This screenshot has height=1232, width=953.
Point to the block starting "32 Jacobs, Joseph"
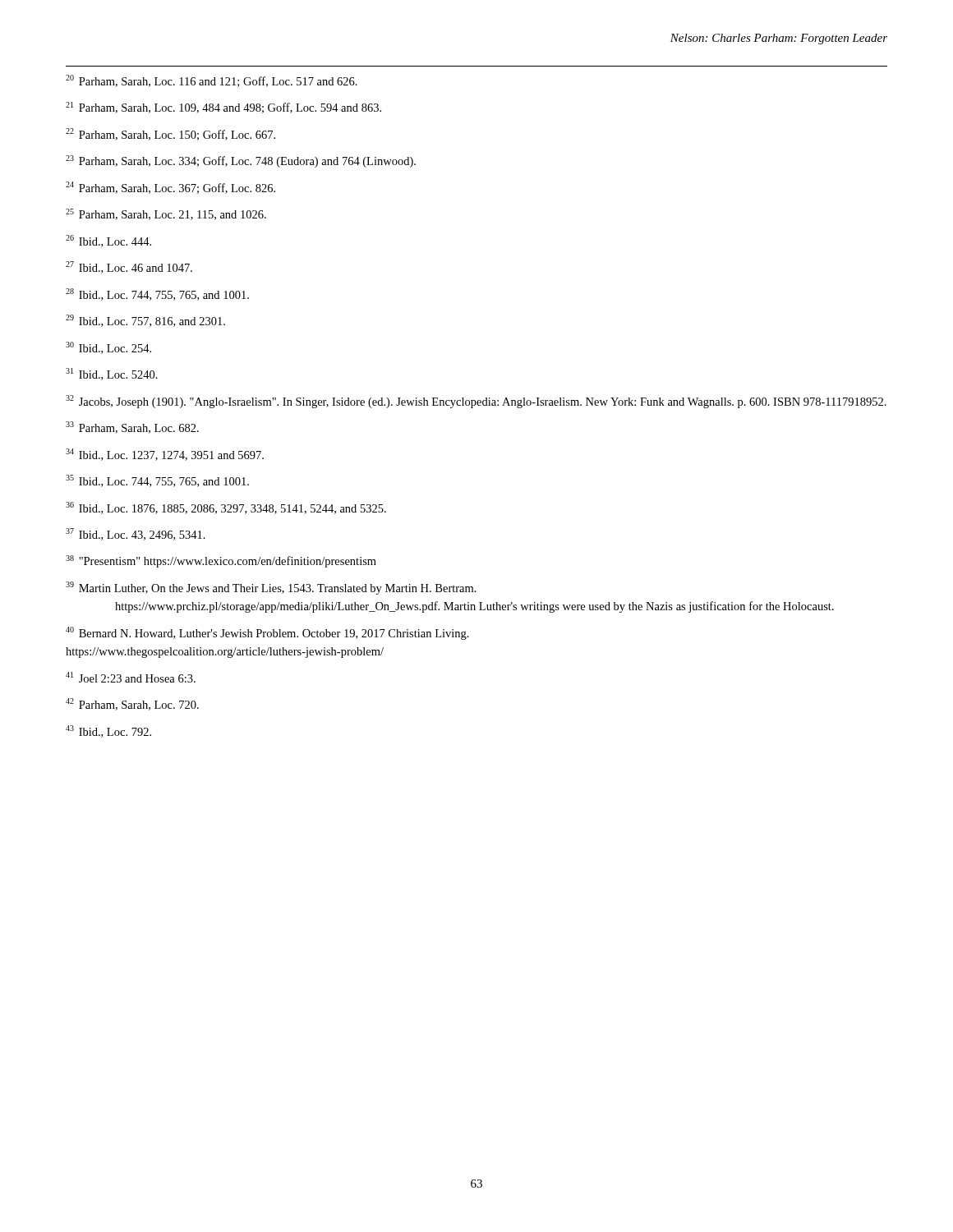(476, 401)
